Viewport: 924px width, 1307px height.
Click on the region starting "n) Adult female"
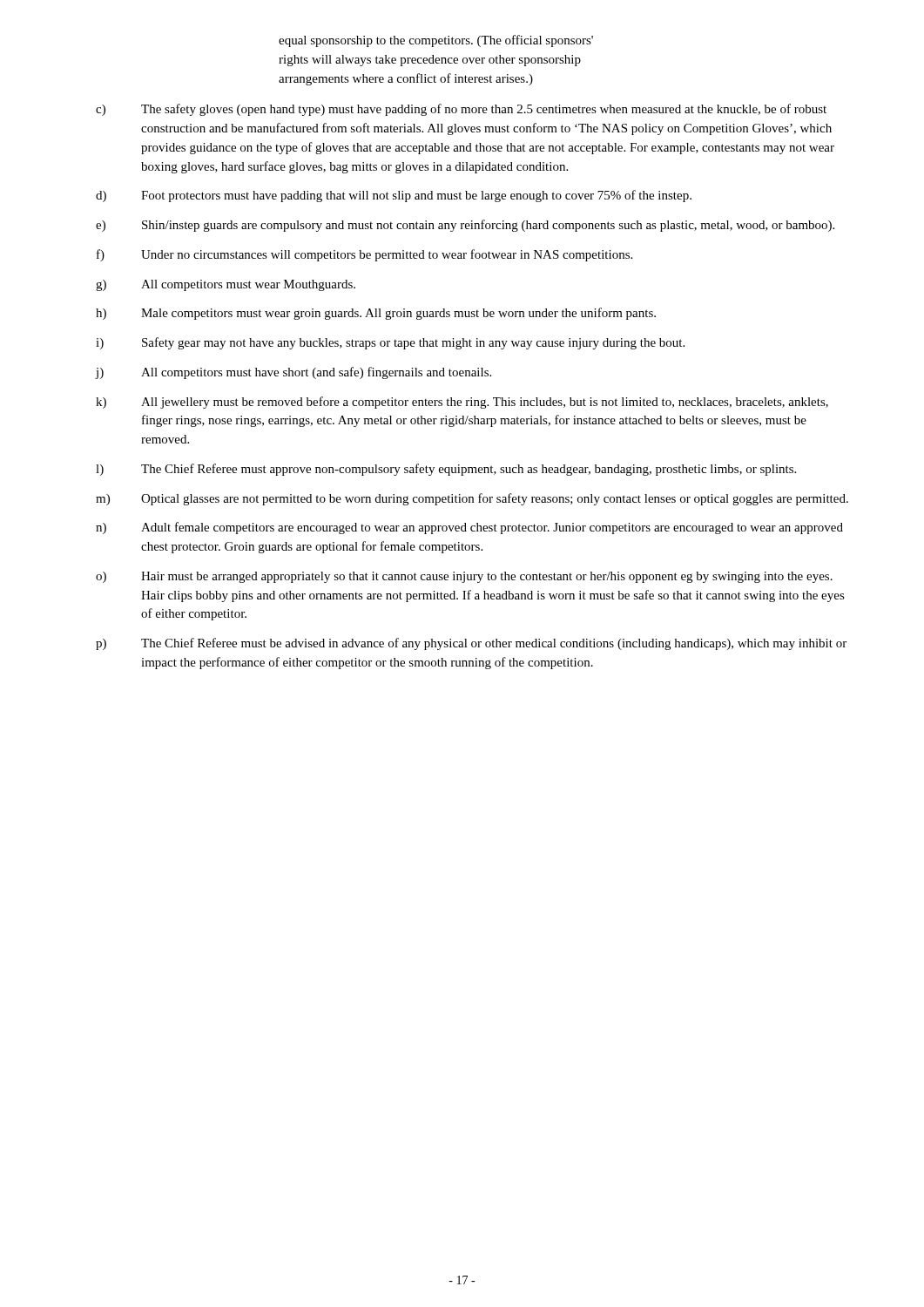pos(471,538)
